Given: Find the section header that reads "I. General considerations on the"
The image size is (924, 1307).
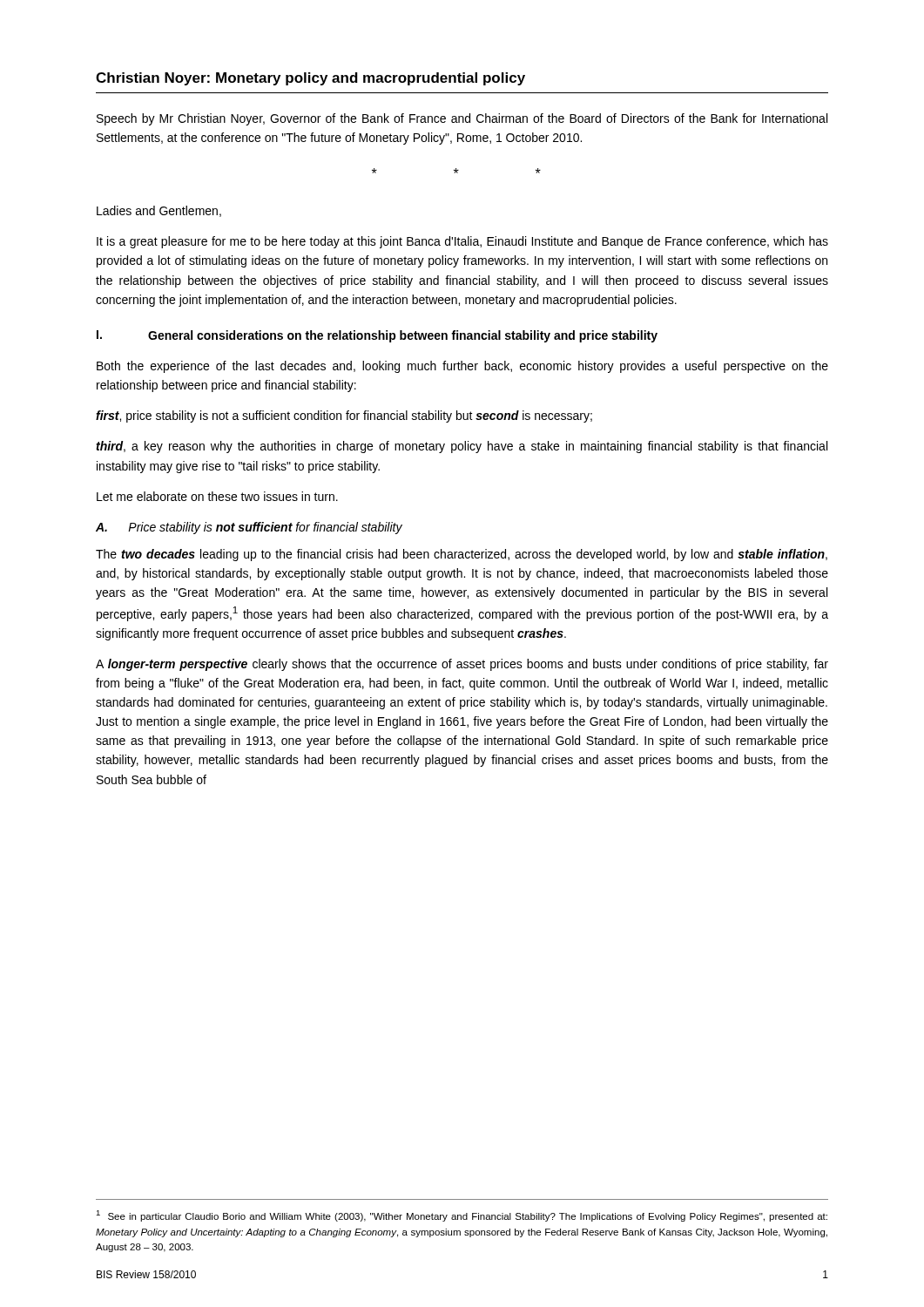Looking at the screenshot, I should [462, 335].
